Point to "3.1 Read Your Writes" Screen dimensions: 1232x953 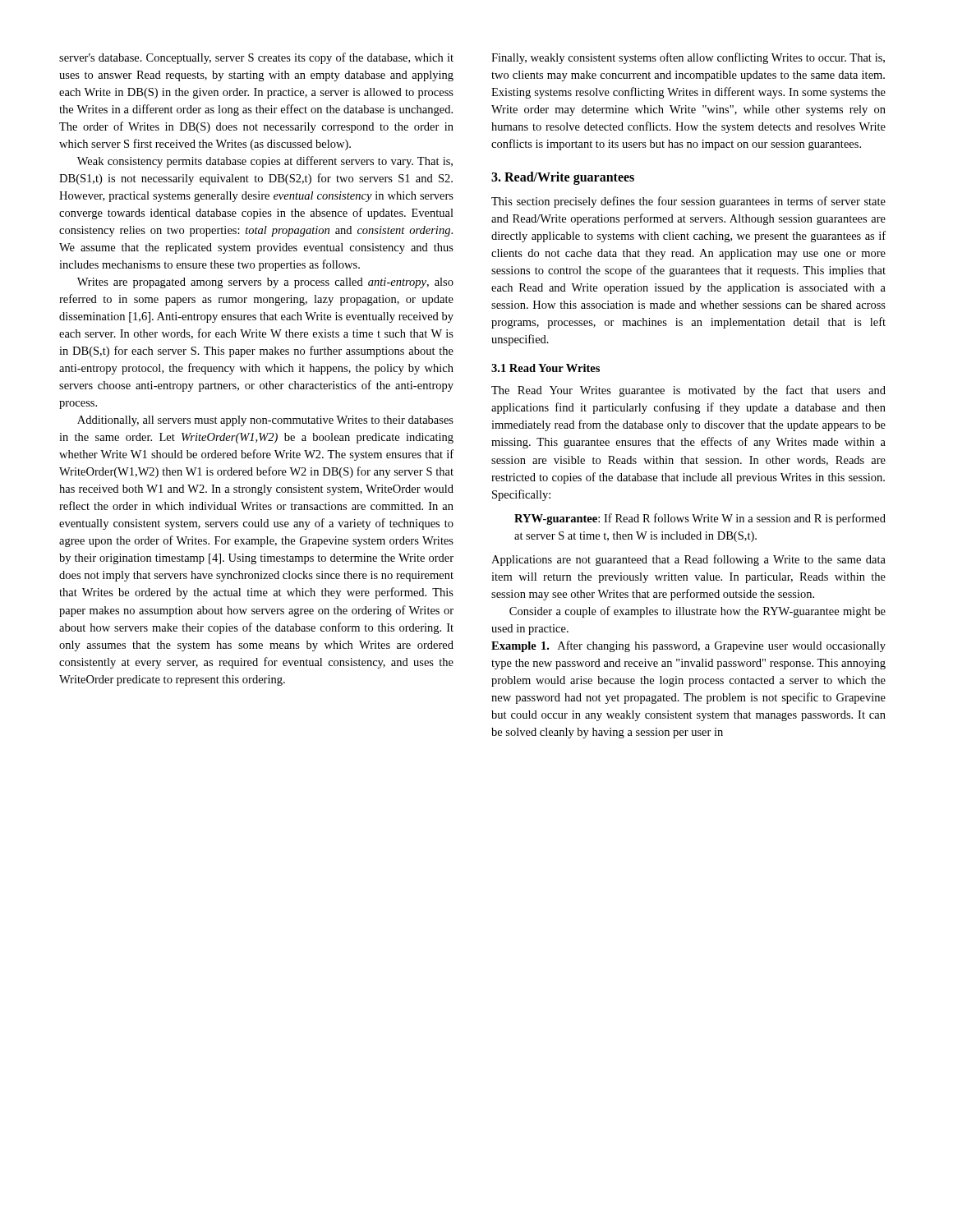(546, 368)
